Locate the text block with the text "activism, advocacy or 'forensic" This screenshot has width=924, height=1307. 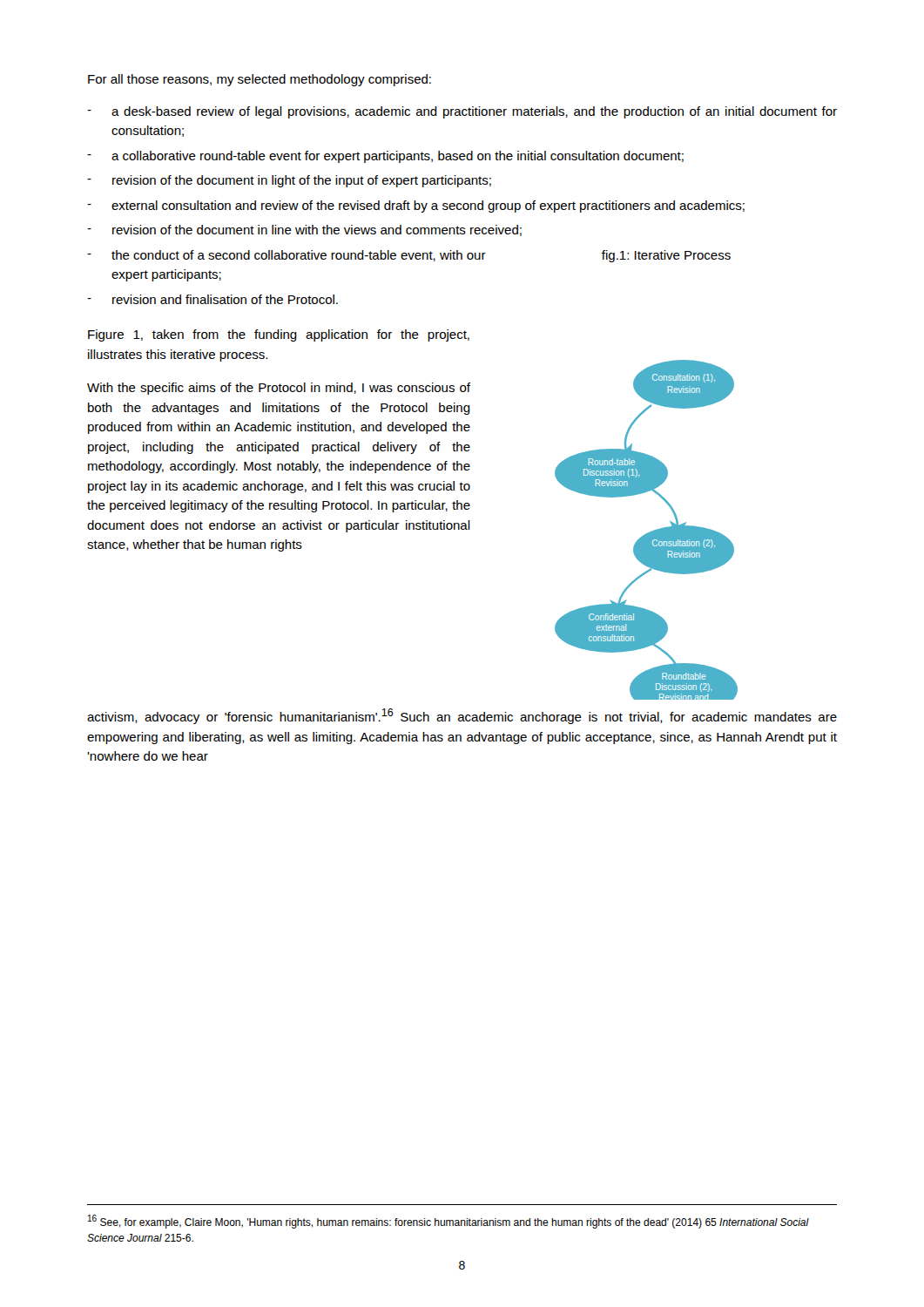tap(462, 735)
